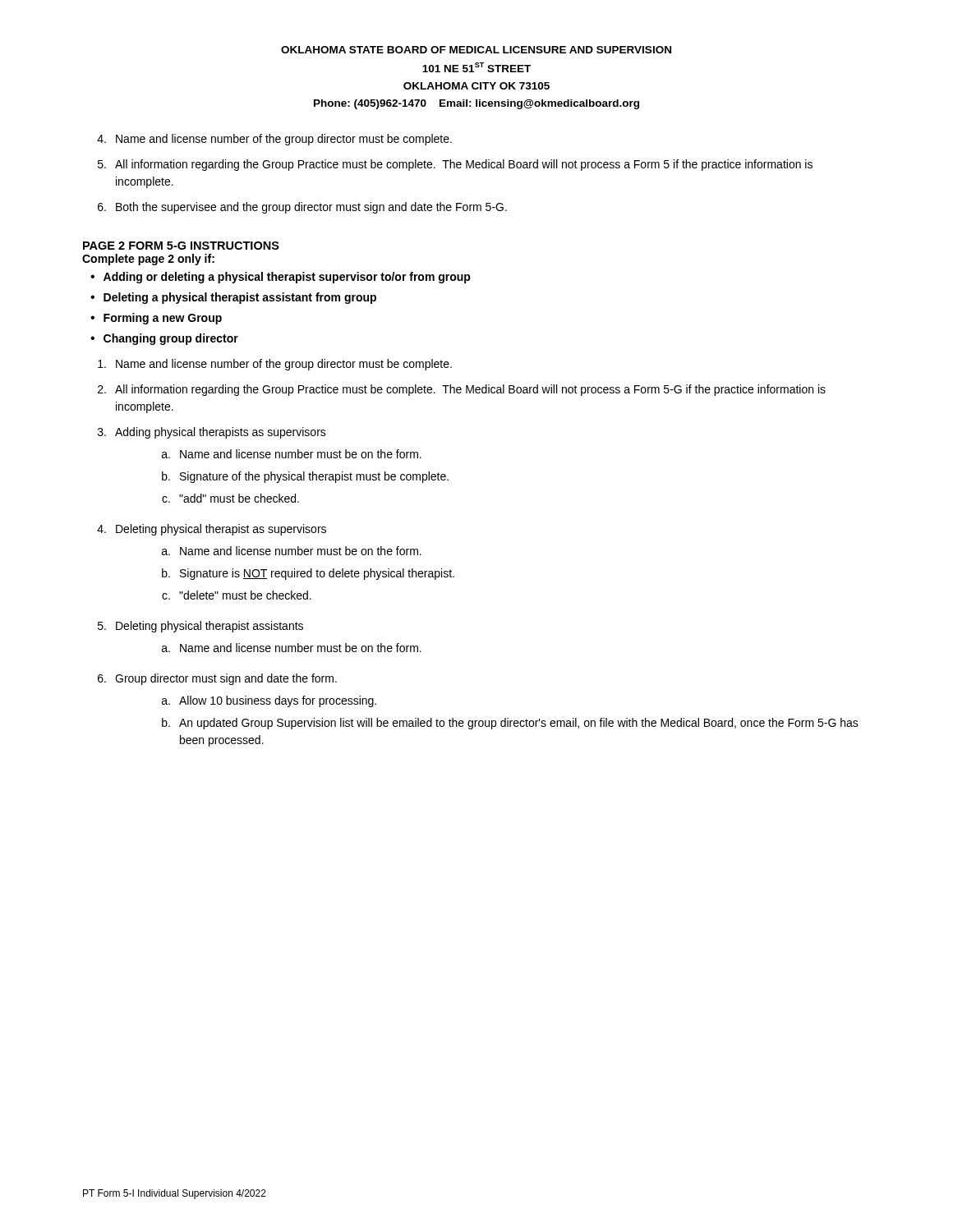Point to the block beginning "6. Both the supervisee and the group"

[476, 207]
